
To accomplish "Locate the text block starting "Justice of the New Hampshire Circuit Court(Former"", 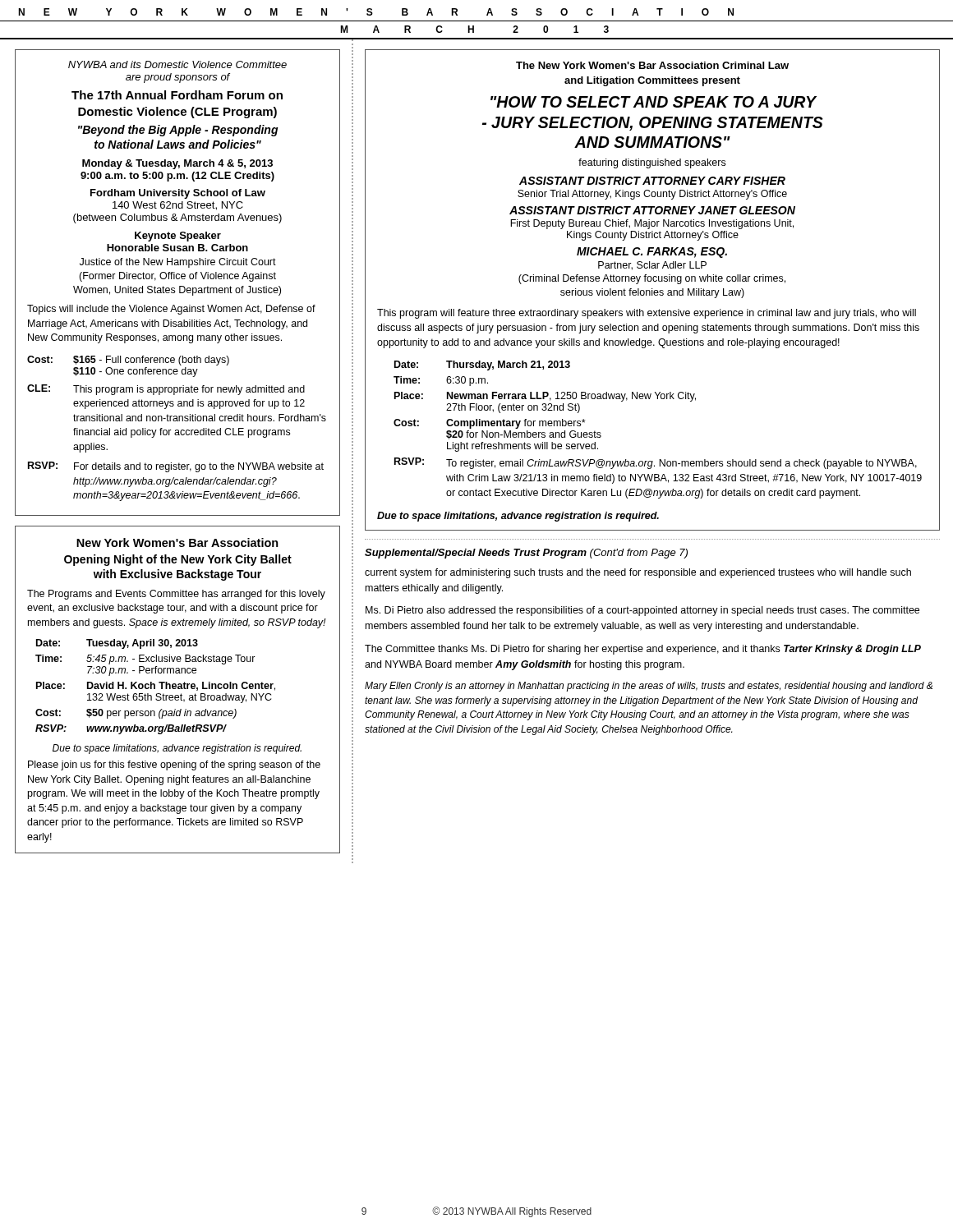I will click(177, 276).
